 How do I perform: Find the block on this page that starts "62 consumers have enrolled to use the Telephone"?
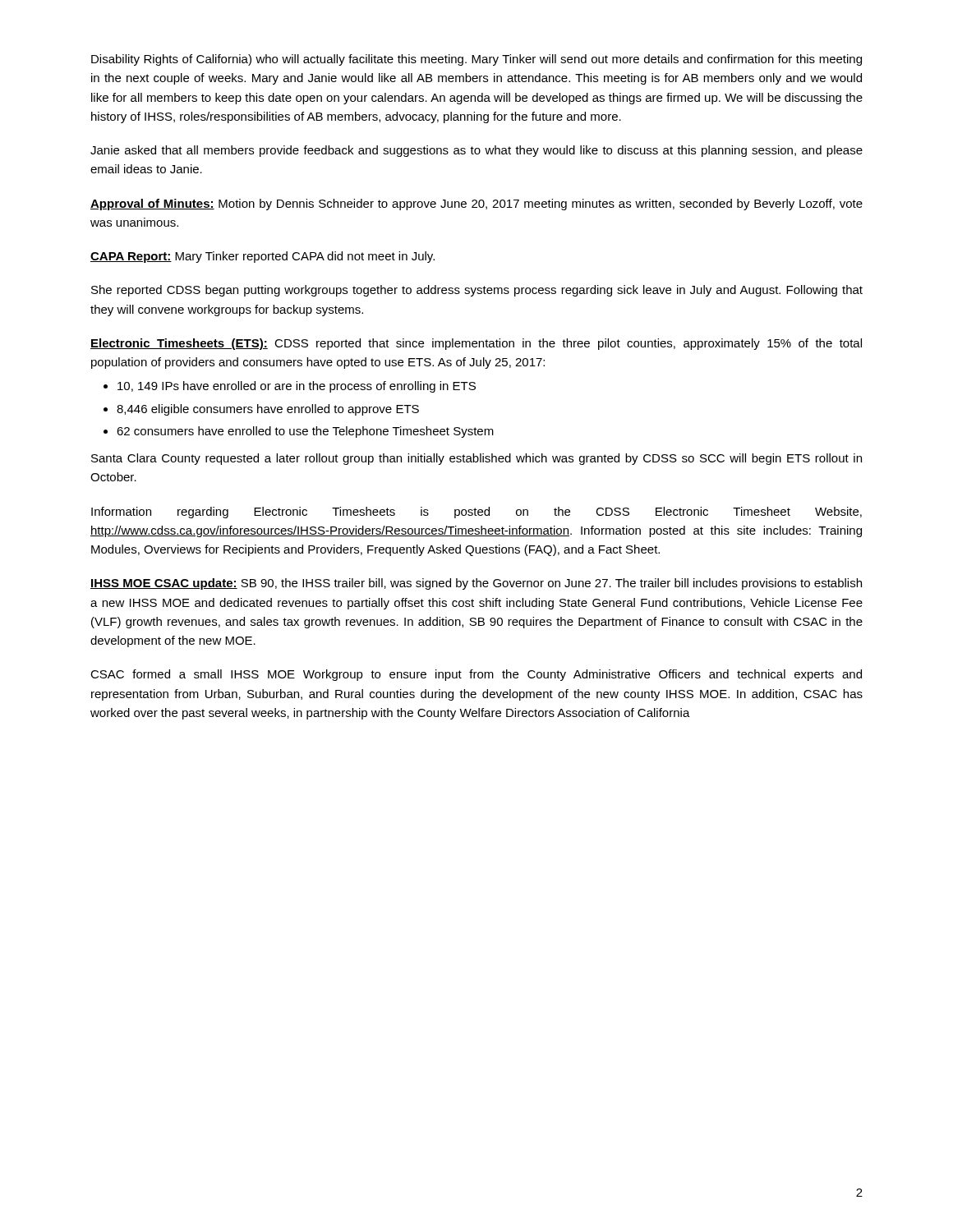[x=305, y=431]
